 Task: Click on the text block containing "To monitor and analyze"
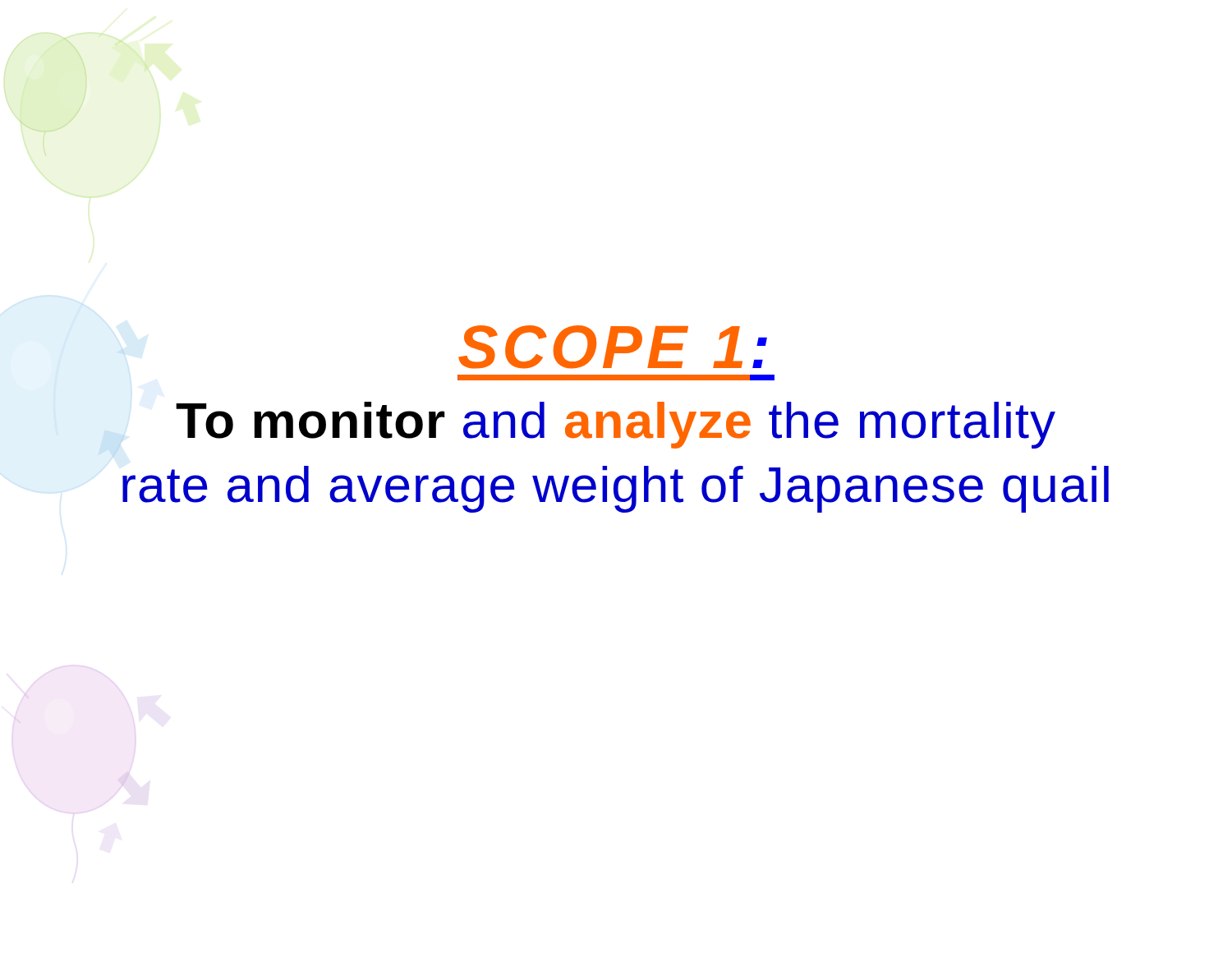click(x=616, y=452)
